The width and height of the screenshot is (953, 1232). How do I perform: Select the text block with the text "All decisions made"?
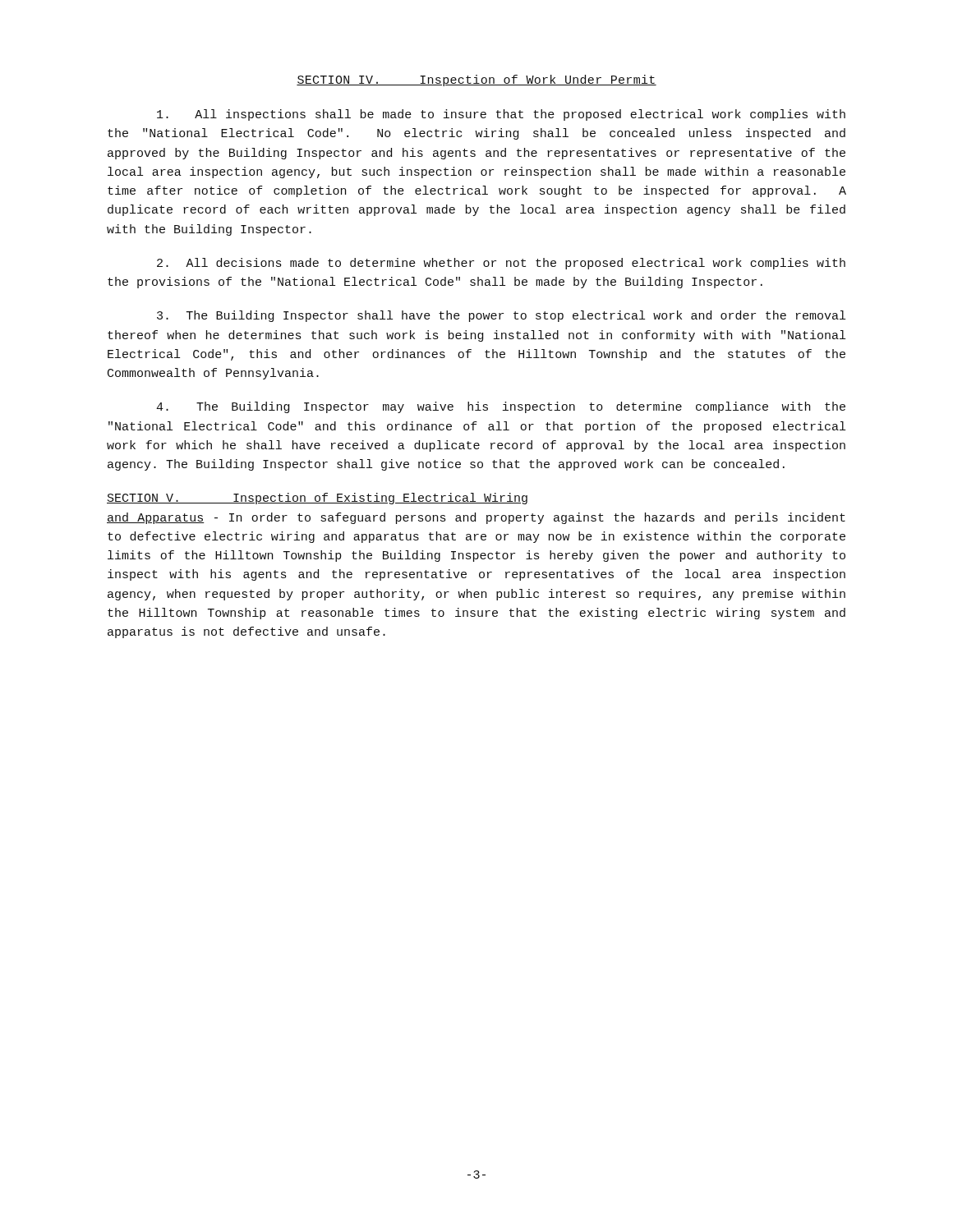pyautogui.click(x=476, y=273)
